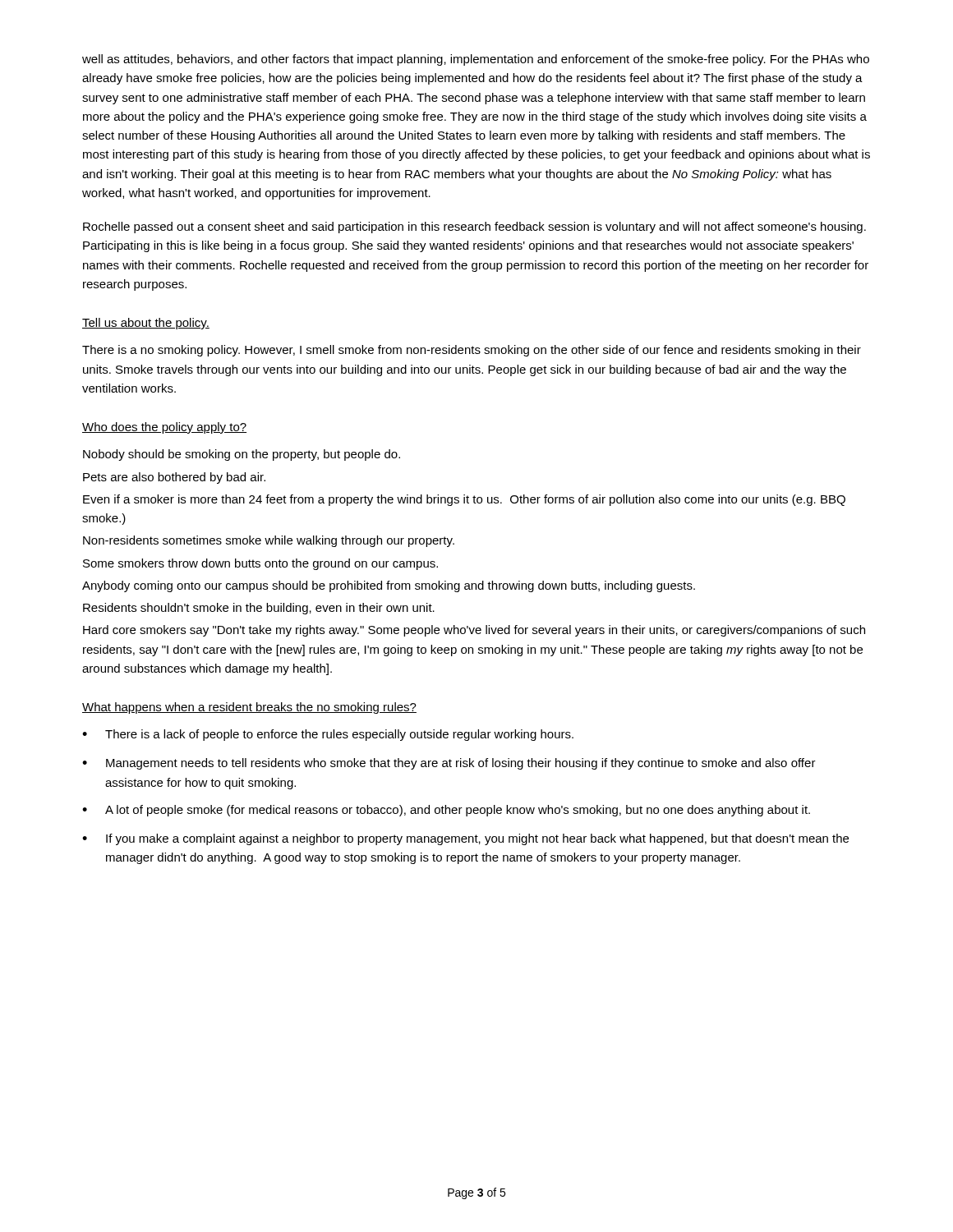Find the block on this page that starts "• If you make a complaint"
Image resolution: width=953 pixels, height=1232 pixels.
[x=476, y=848]
